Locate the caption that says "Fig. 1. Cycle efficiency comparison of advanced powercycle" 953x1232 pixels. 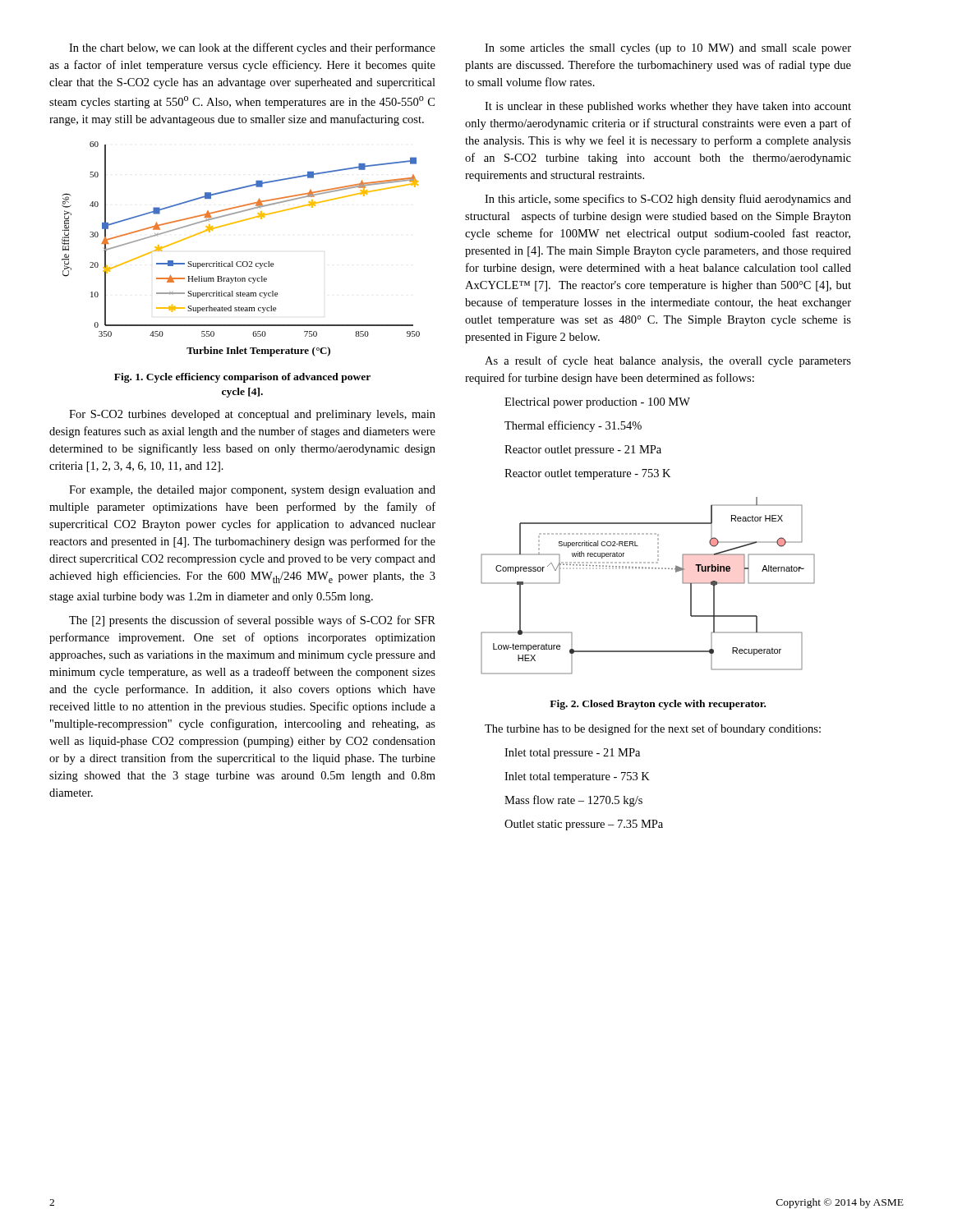pos(242,384)
